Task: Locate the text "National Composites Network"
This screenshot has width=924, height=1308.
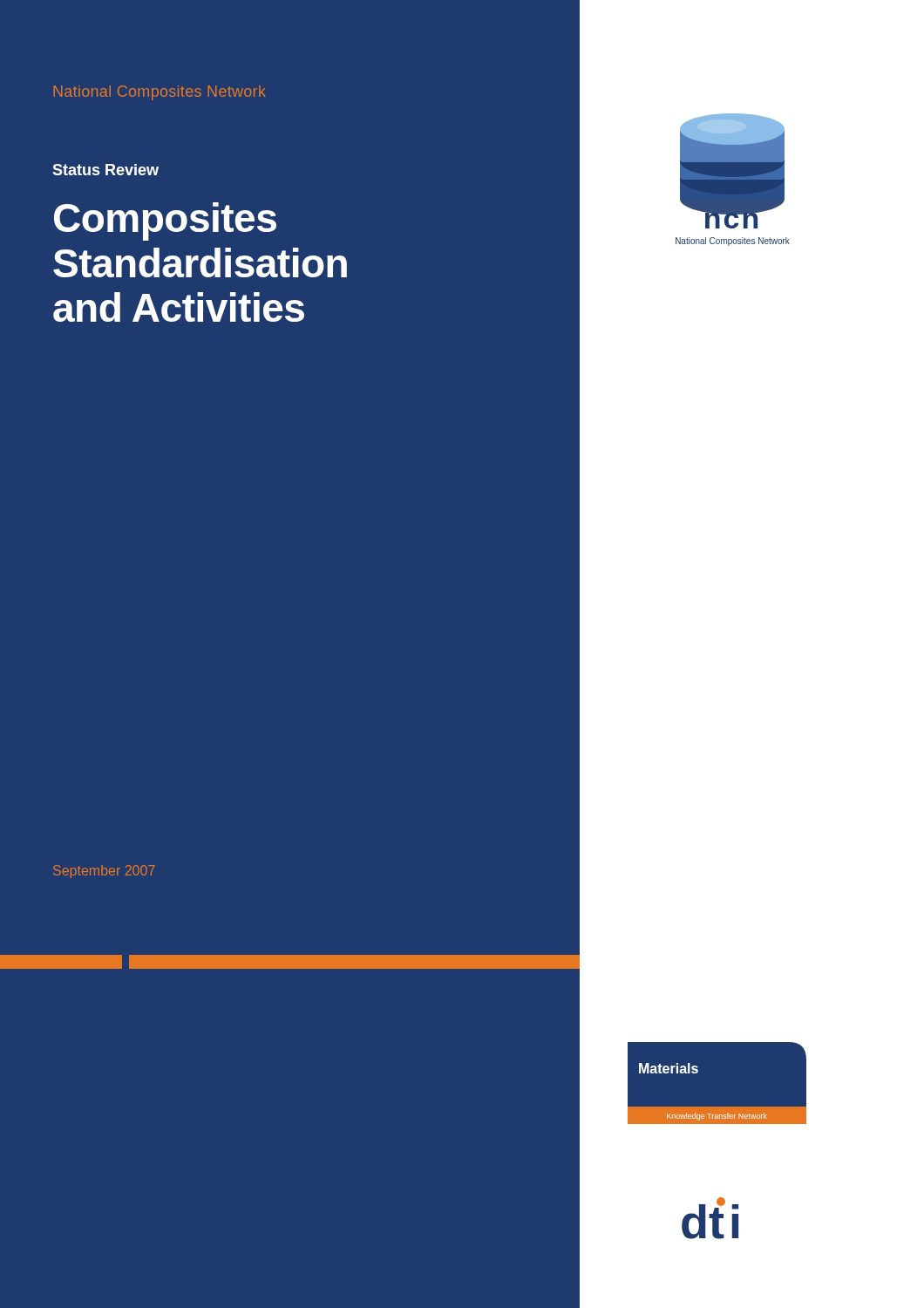Action: pyautogui.click(x=159, y=92)
